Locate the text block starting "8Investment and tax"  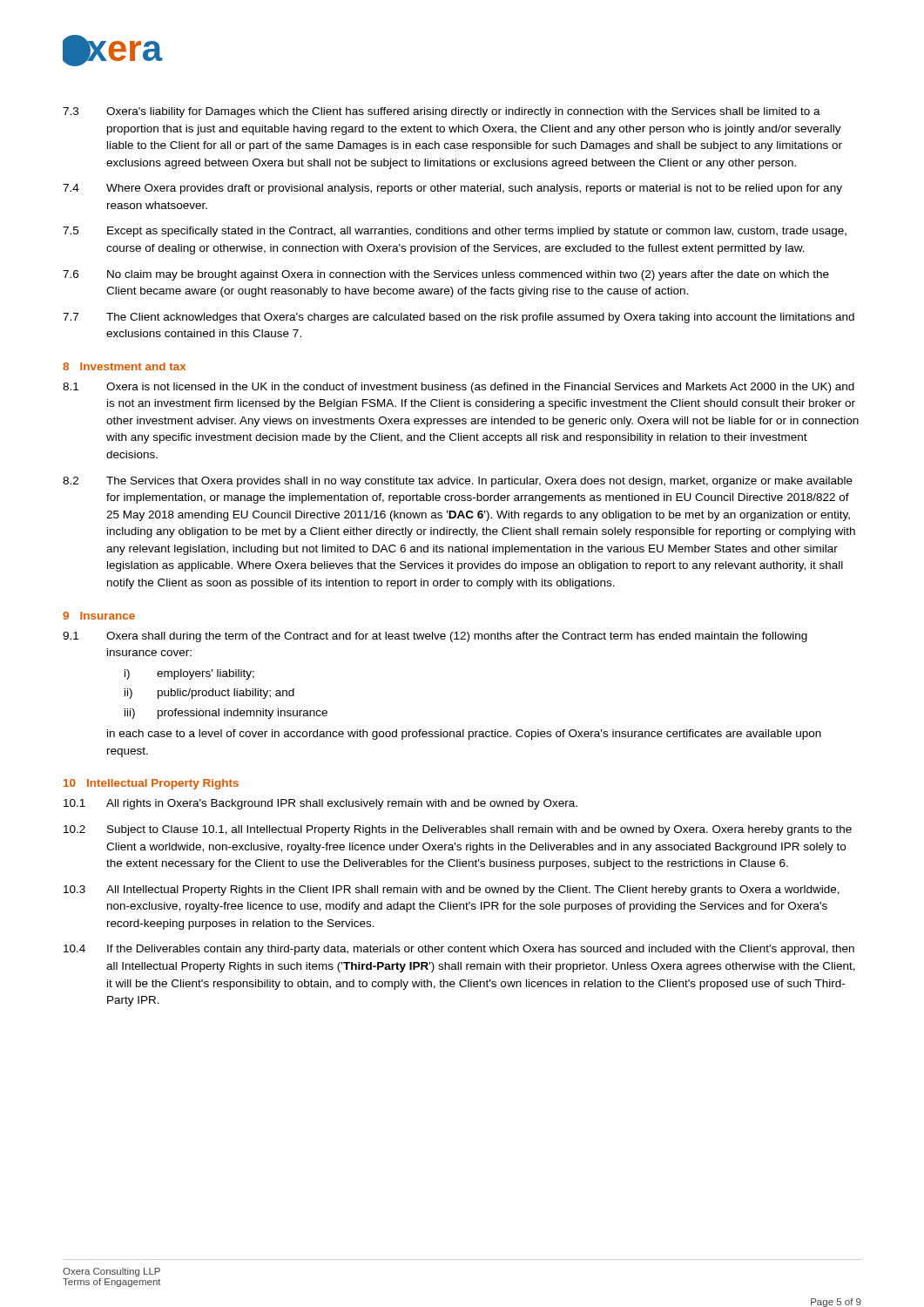124,366
